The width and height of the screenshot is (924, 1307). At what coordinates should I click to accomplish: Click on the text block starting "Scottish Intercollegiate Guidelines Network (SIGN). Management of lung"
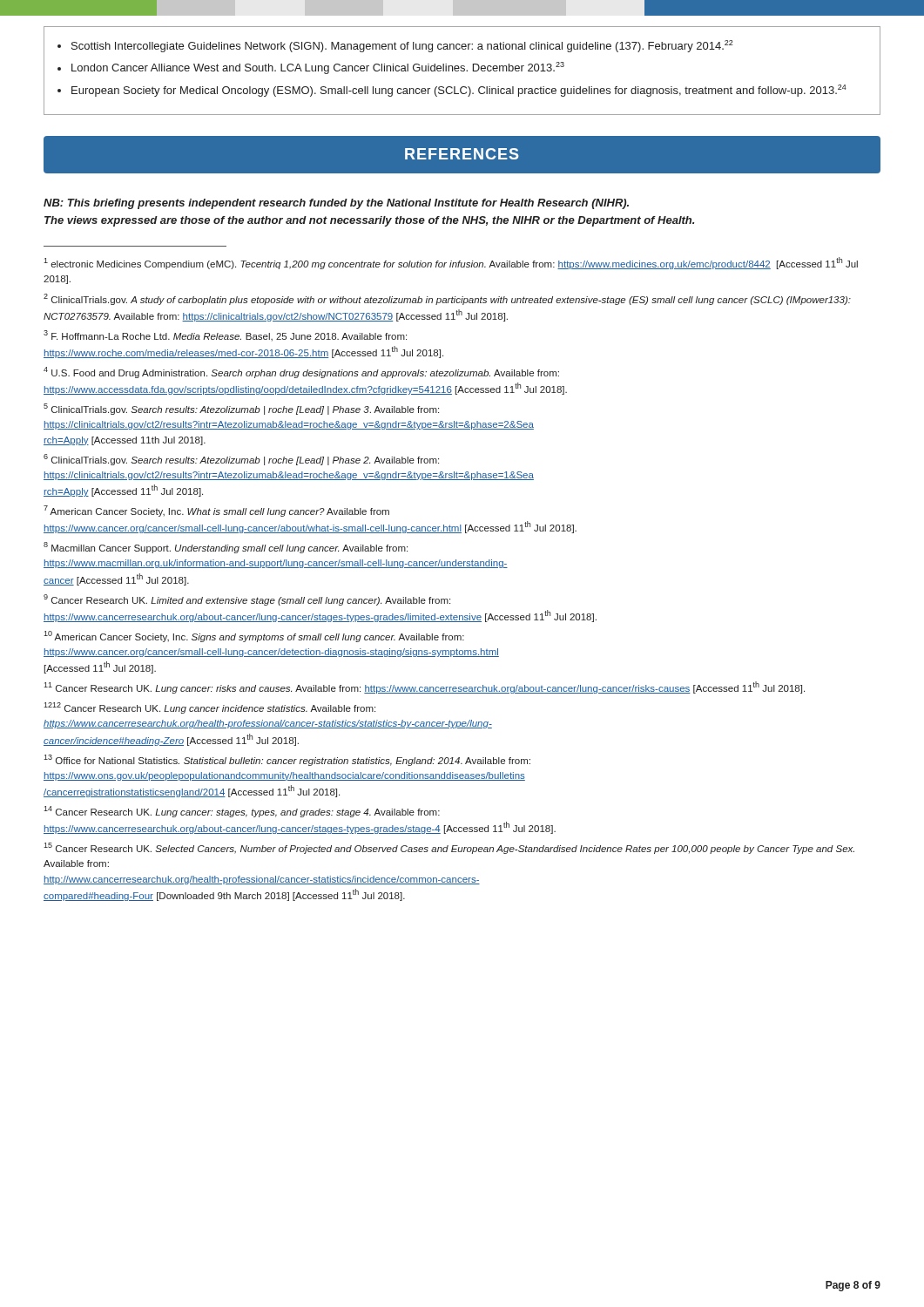(459, 69)
